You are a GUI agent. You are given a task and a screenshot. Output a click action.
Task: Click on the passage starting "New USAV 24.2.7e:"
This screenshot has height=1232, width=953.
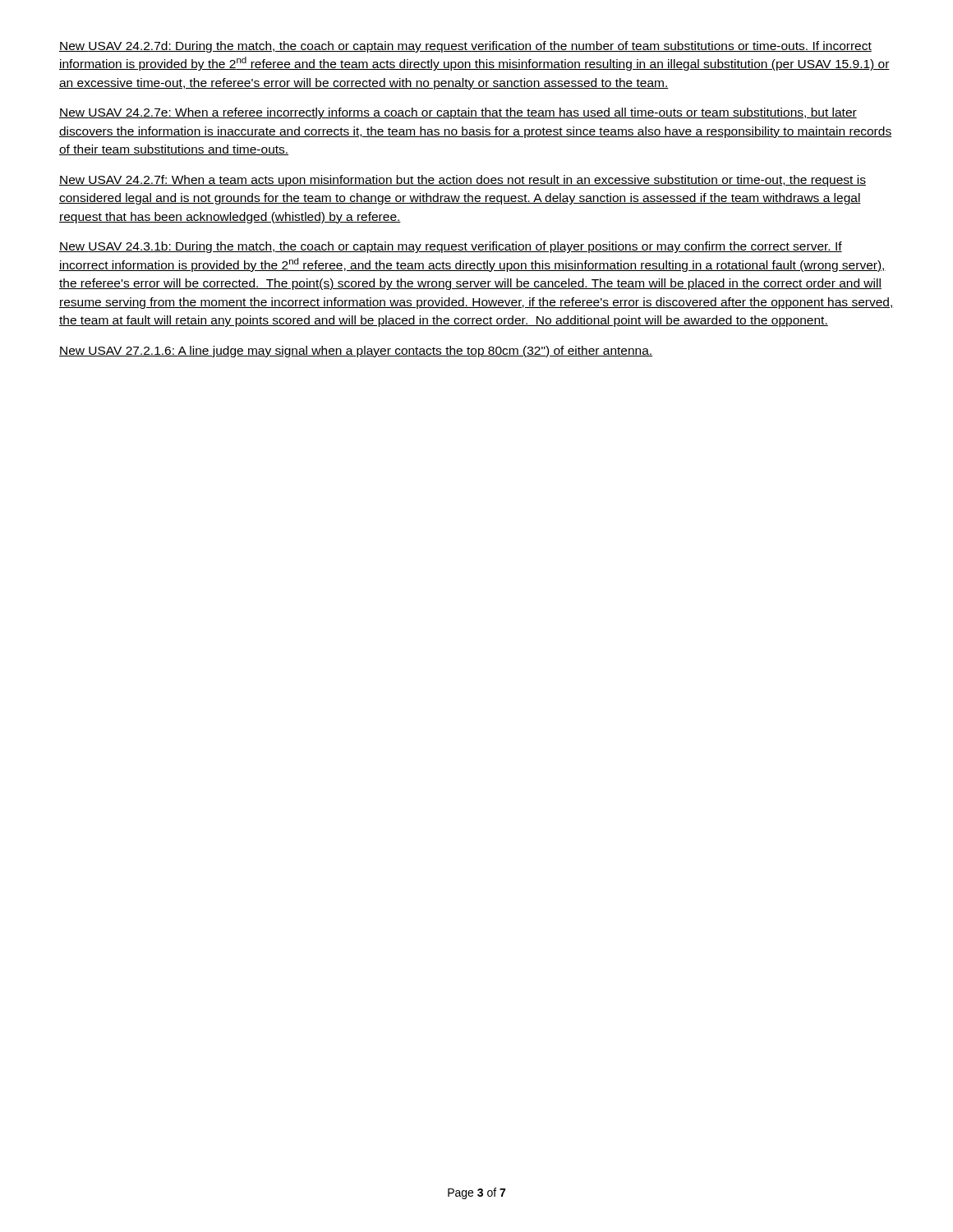click(x=475, y=131)
